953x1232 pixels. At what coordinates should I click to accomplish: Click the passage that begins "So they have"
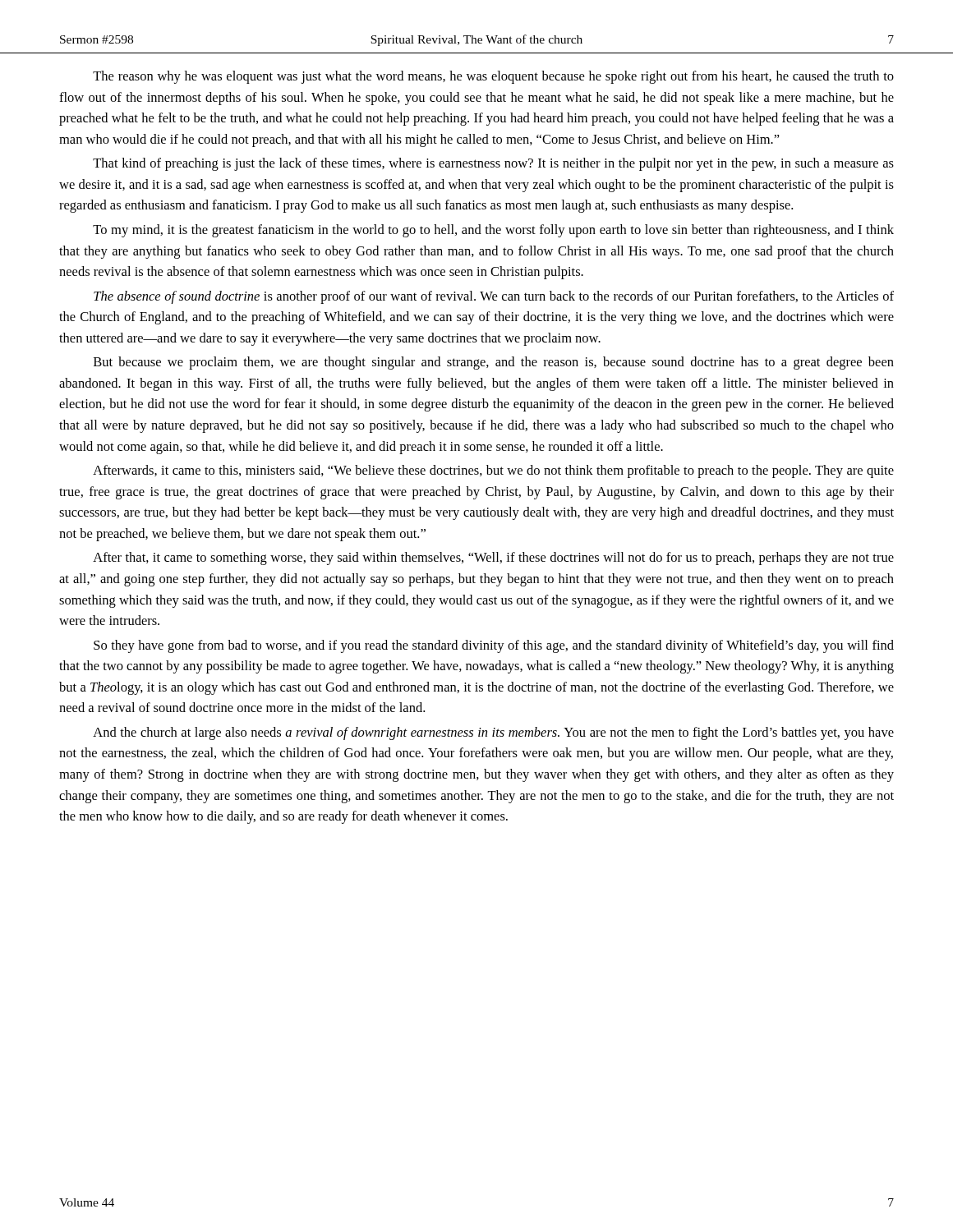click(476, 677)
